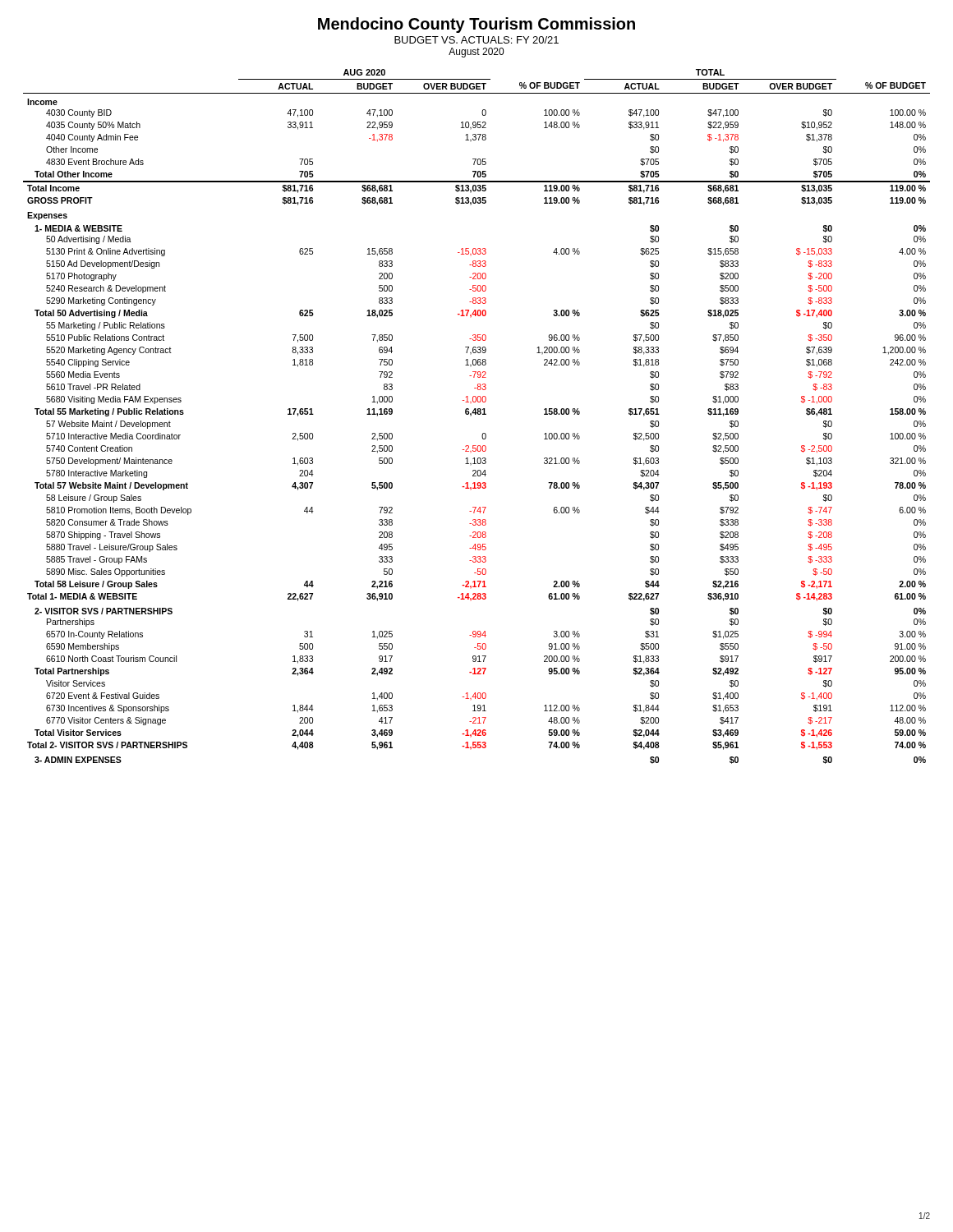The height and width of the screenshot is (1232, 953).
Task: Click the title that begins "Mendocino County Tourism Commission"
Action: tap(476, 36)
